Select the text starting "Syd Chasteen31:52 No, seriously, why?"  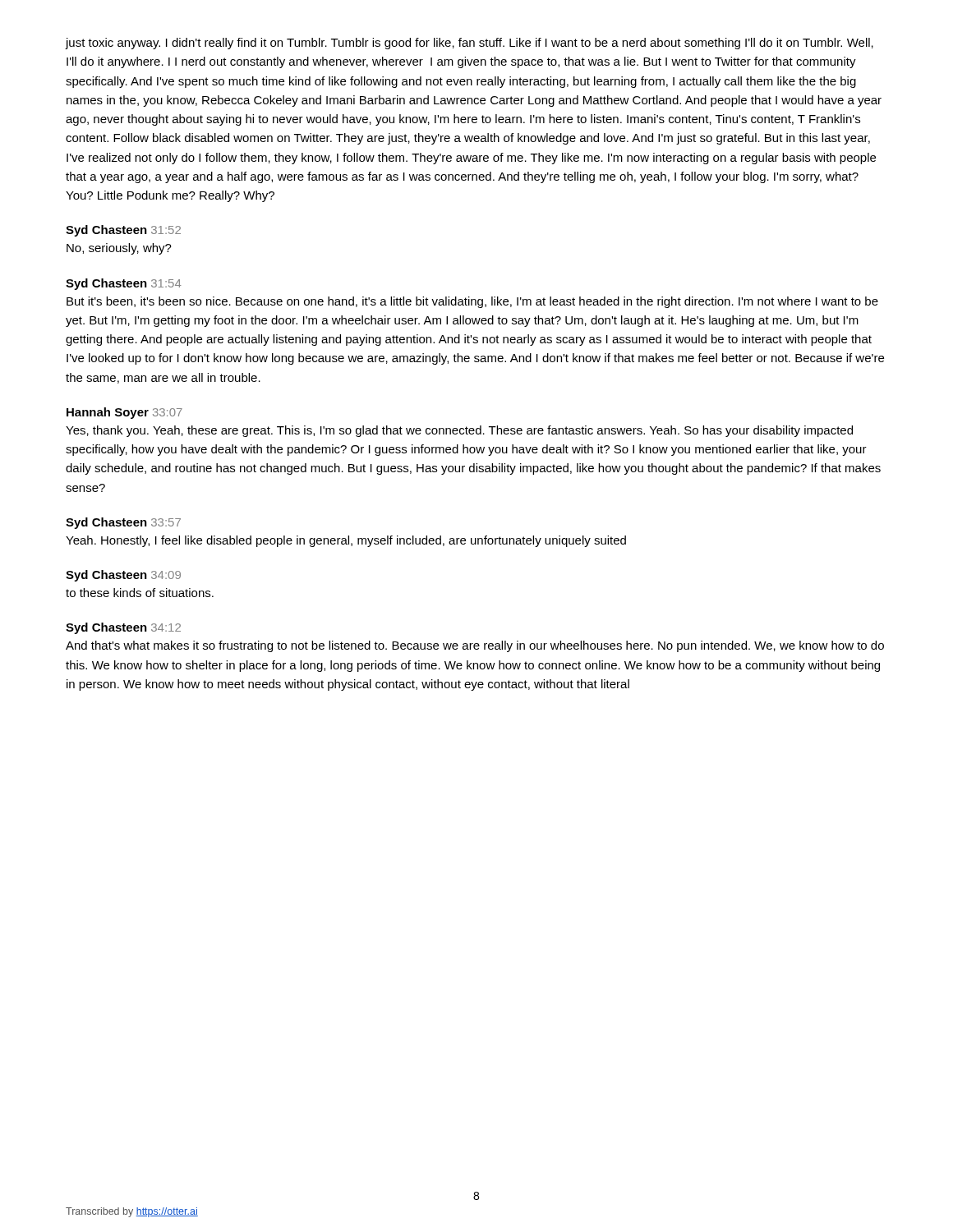pos(123,231)
